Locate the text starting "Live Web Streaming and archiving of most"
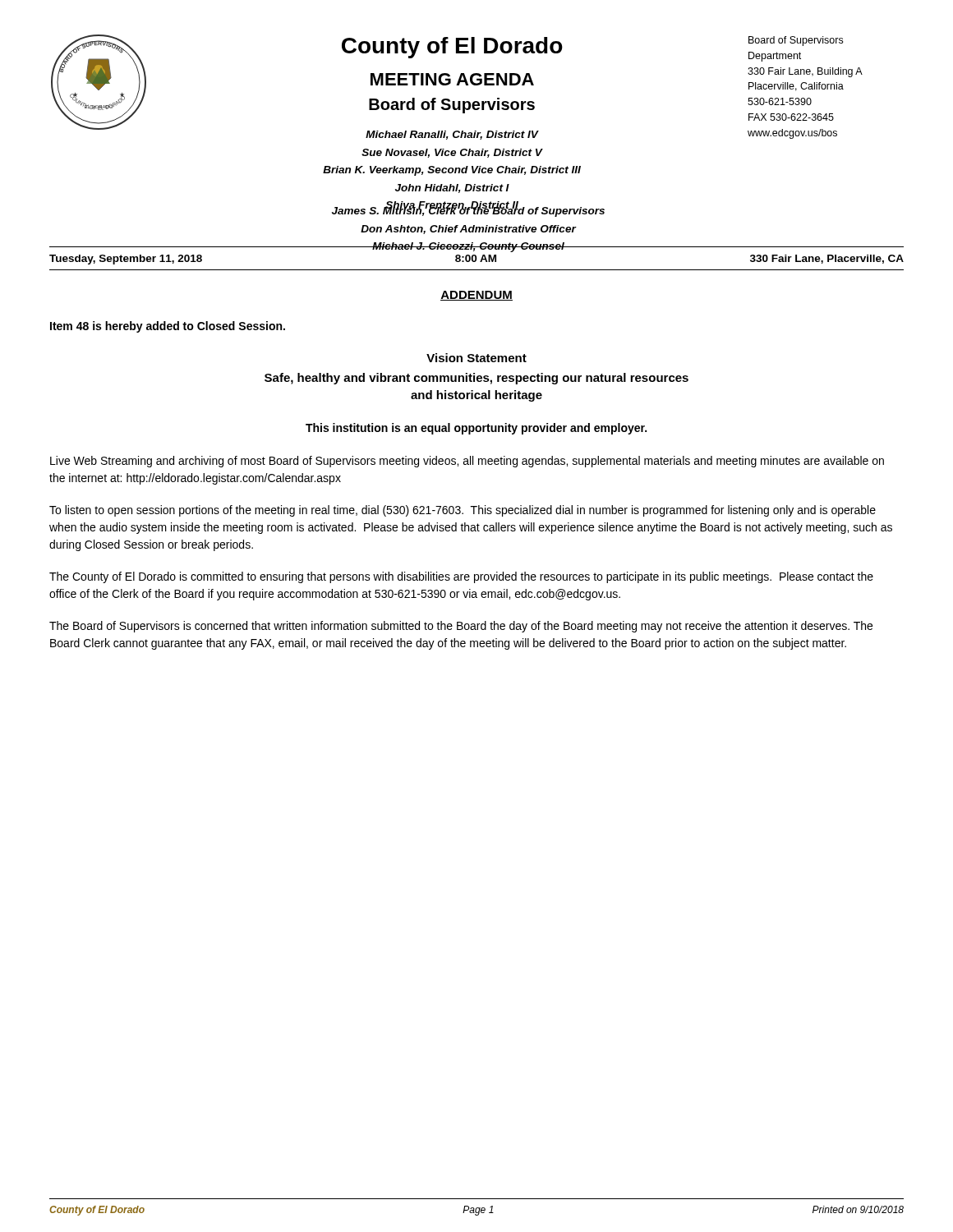This screenshot has width=953, height=1232. (467, 469)
